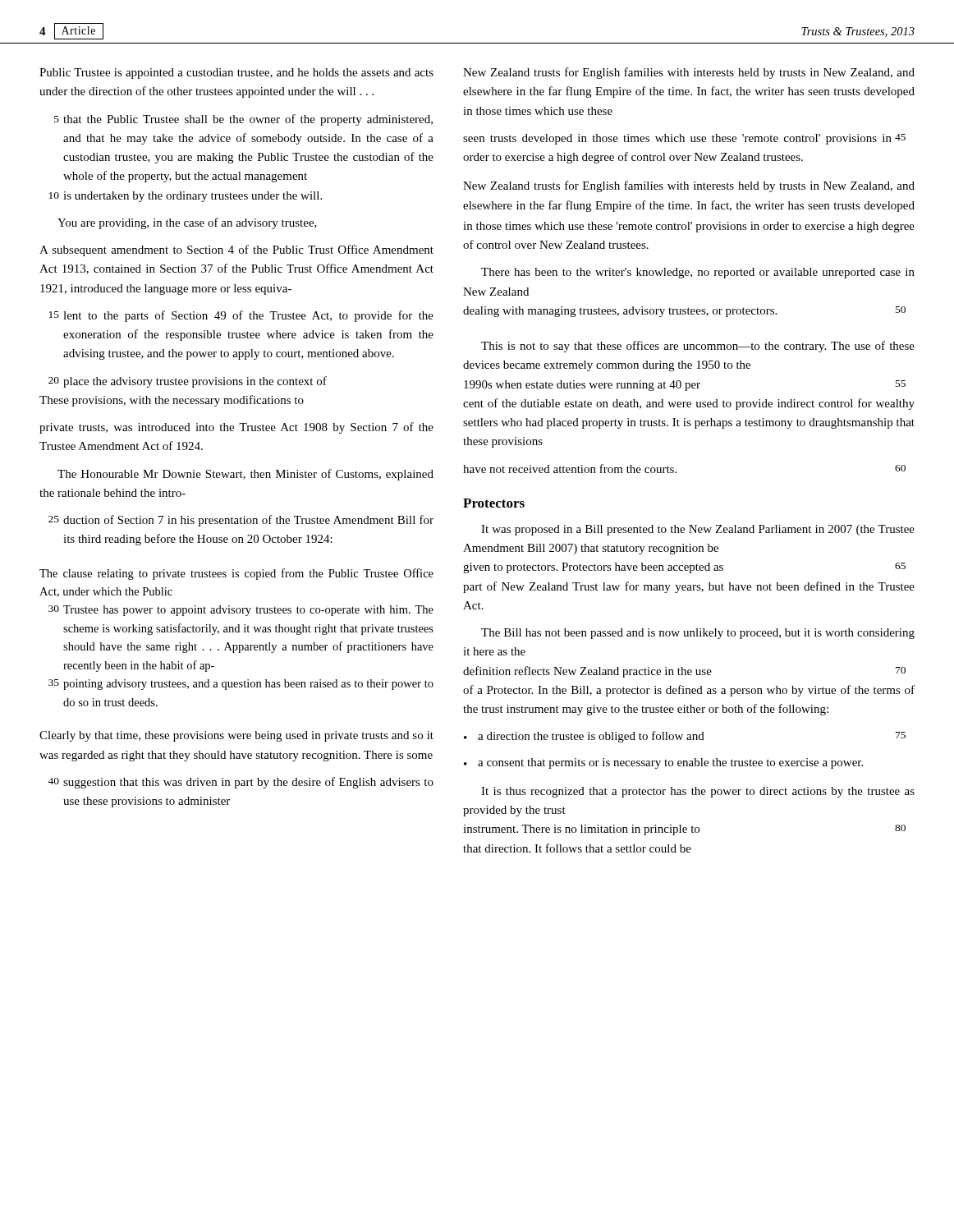Locate the block of text that opens with "It was proposed in a"
The width and height of the screenshot is (954, 1232).
689,567
